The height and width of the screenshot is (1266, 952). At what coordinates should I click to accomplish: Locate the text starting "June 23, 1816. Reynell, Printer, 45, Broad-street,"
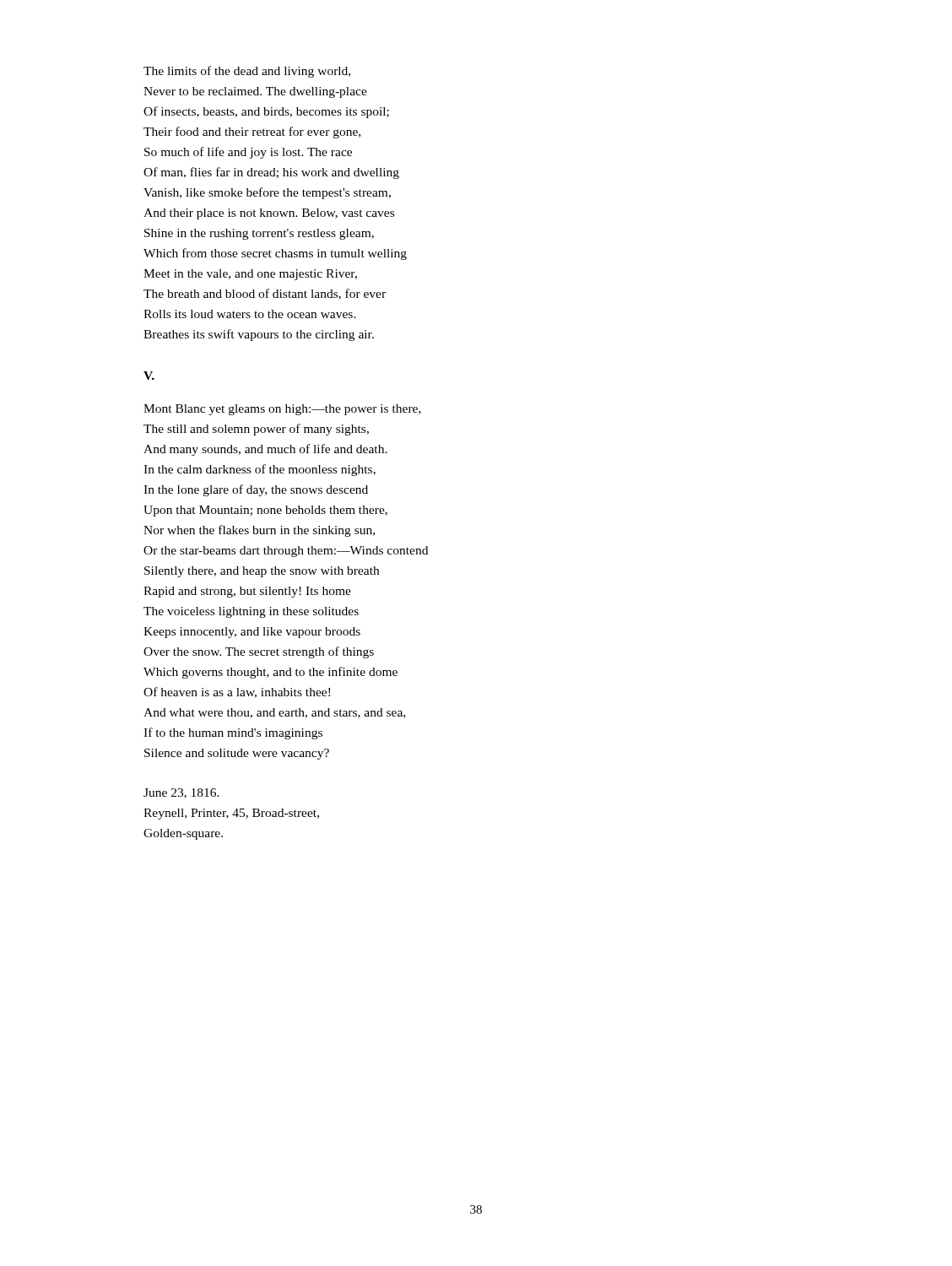181,793
